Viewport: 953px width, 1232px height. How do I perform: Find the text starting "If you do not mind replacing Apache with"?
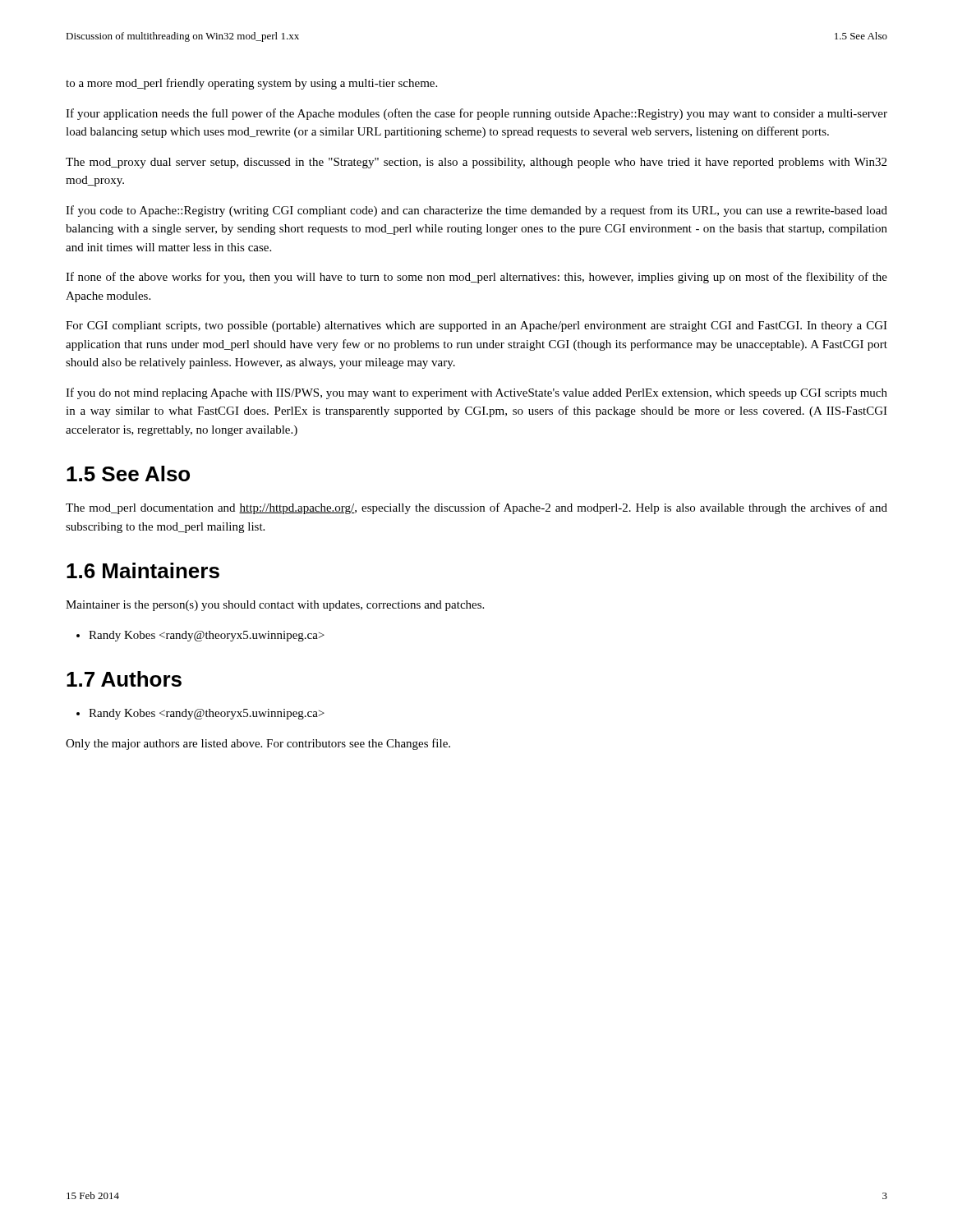tap(476, 411)
